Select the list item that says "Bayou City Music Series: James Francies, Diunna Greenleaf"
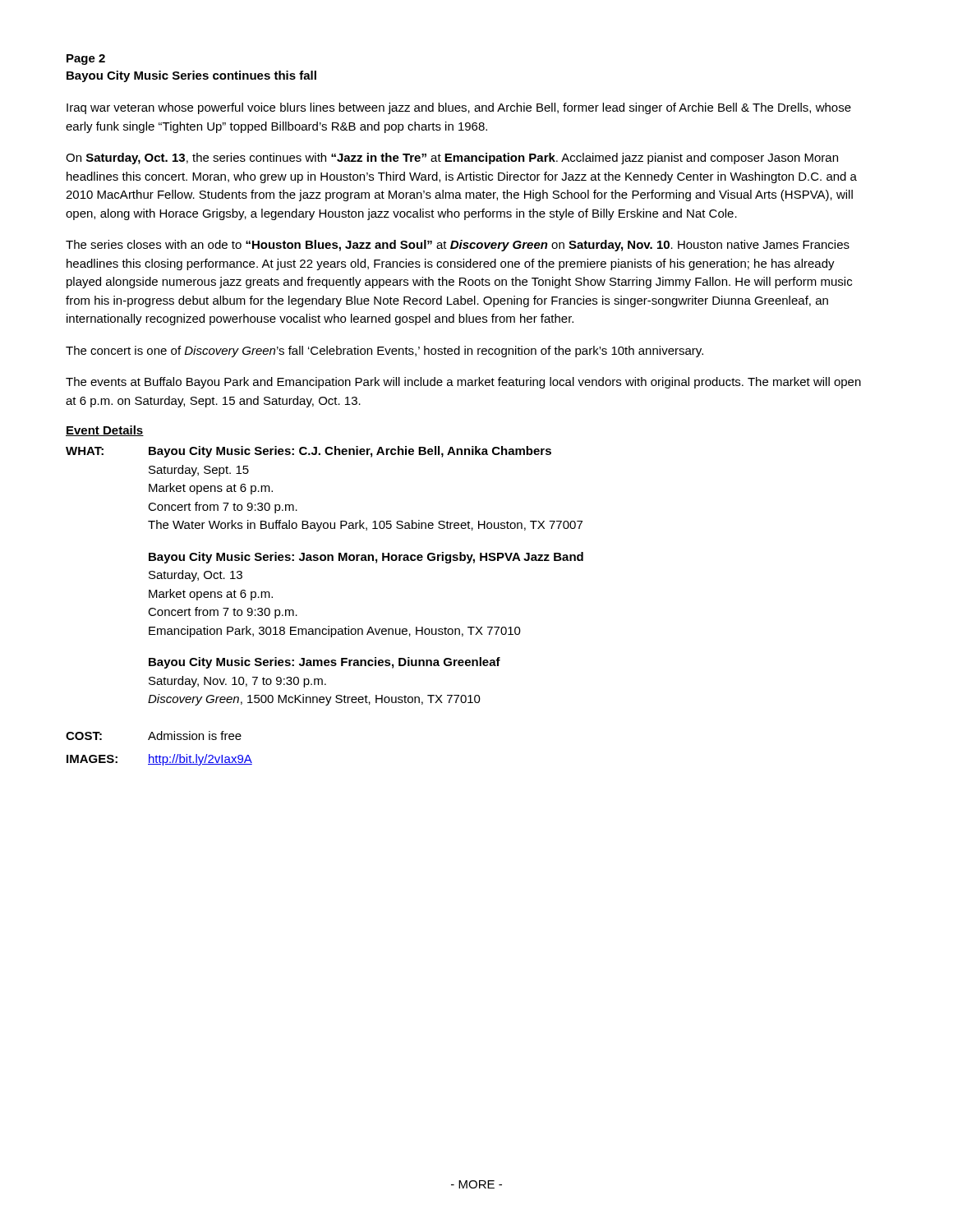953x1232 pixels. pos(325,663)
